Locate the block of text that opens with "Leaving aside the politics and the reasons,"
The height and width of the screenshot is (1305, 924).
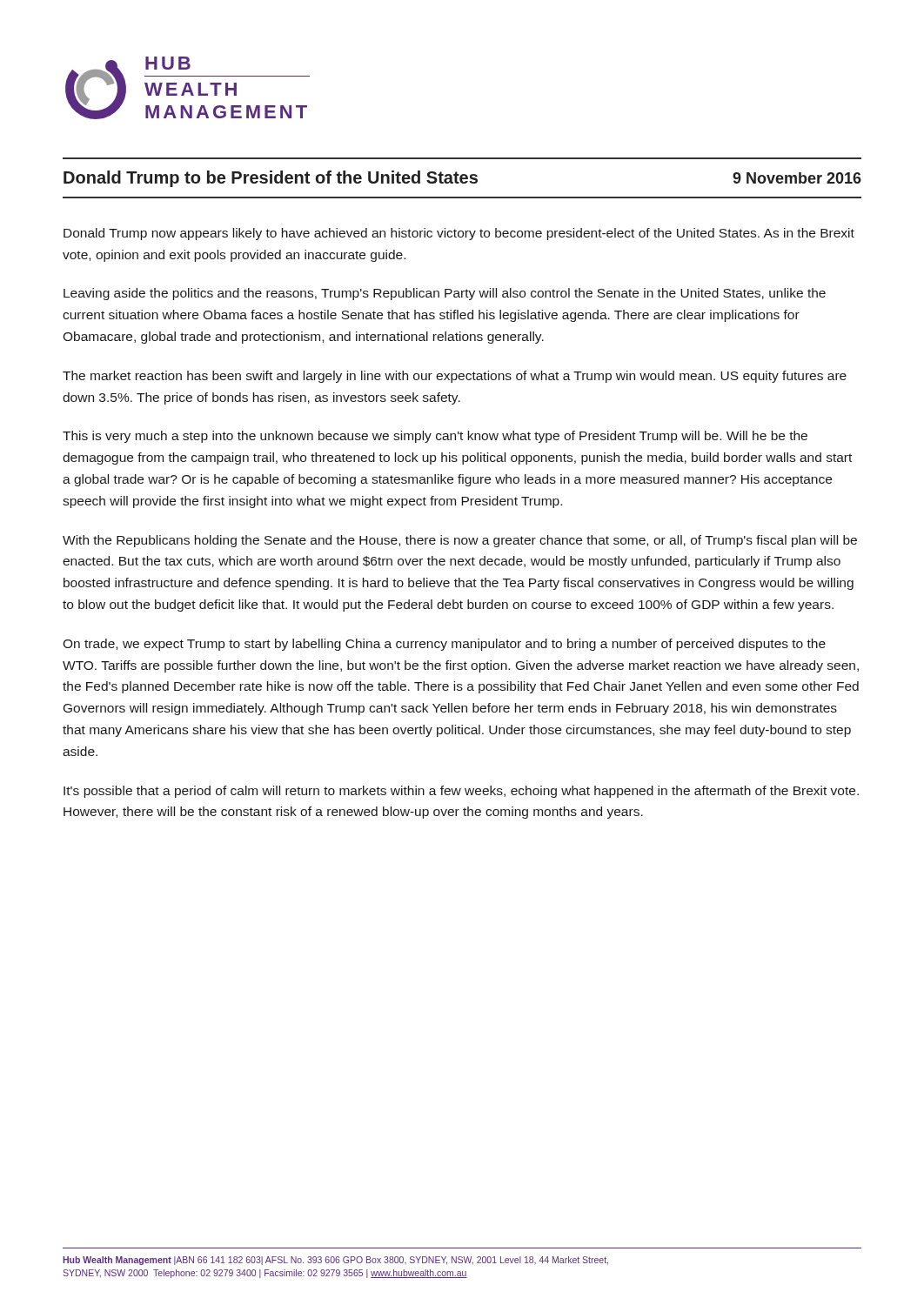444,315
